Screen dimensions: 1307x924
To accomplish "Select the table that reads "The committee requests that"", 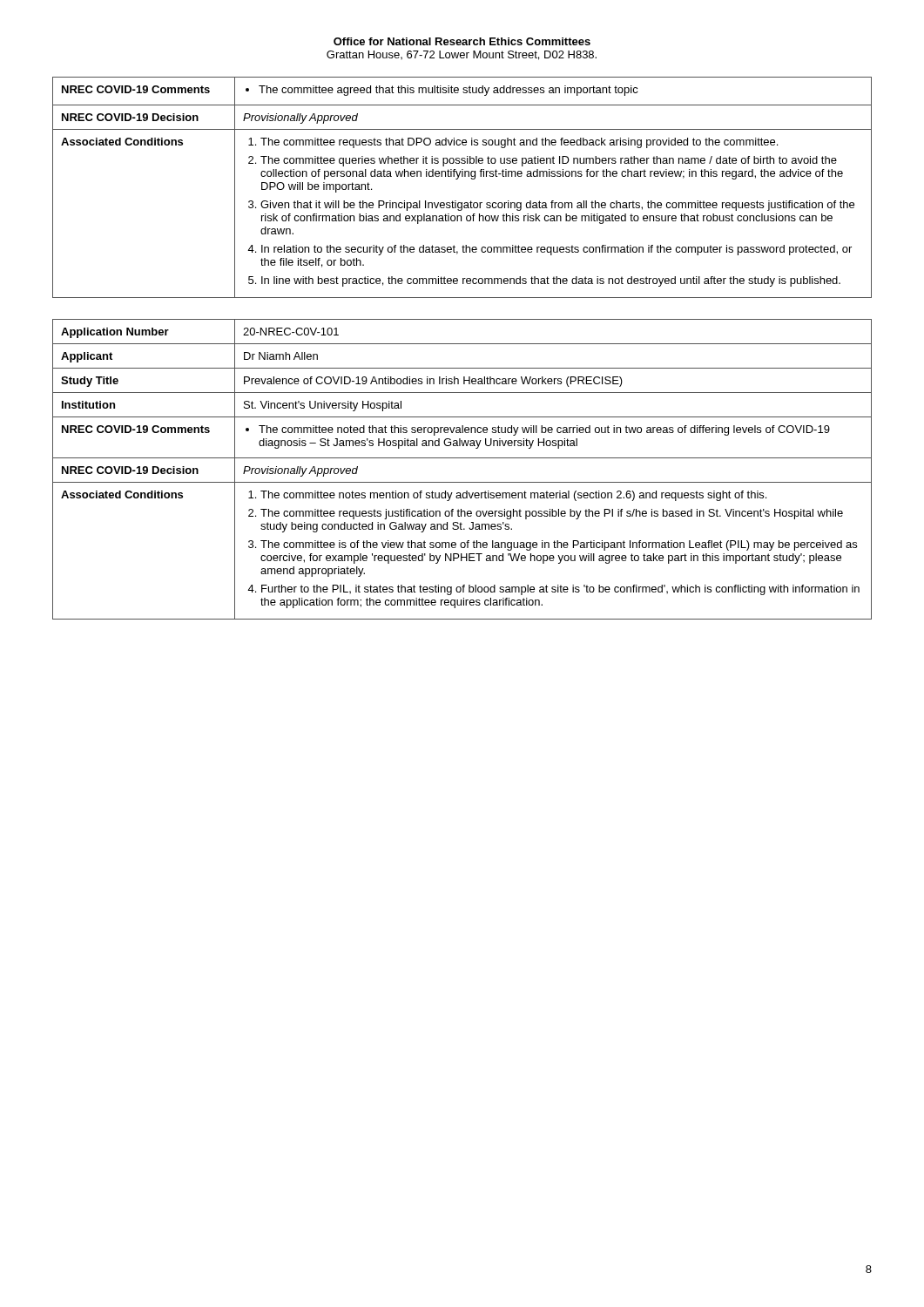I will coord(462,187).
